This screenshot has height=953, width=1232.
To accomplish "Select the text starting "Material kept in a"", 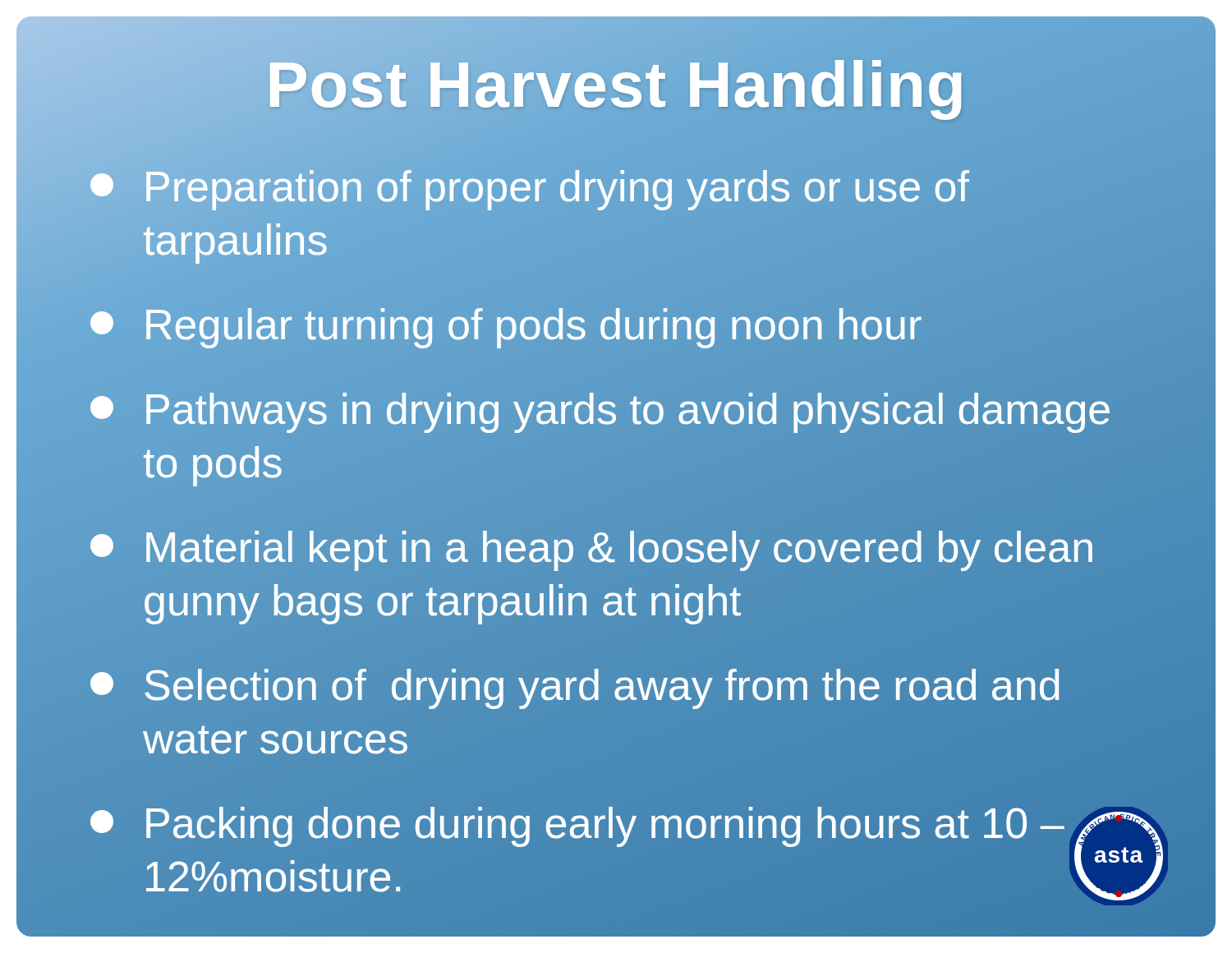I will [620, 574].
